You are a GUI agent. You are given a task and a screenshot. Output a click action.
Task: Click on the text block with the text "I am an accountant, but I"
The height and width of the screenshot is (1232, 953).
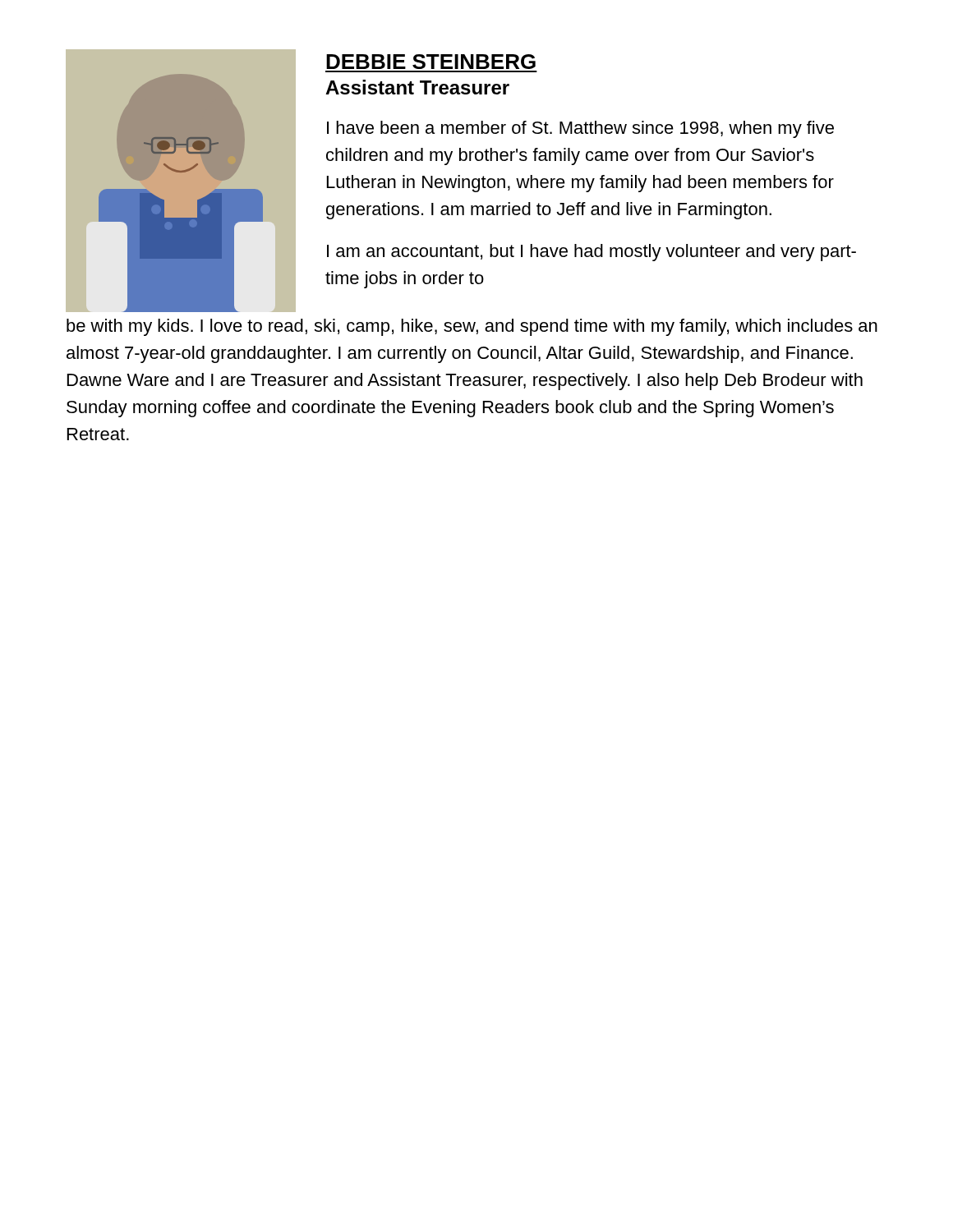[x=591, y=264]
